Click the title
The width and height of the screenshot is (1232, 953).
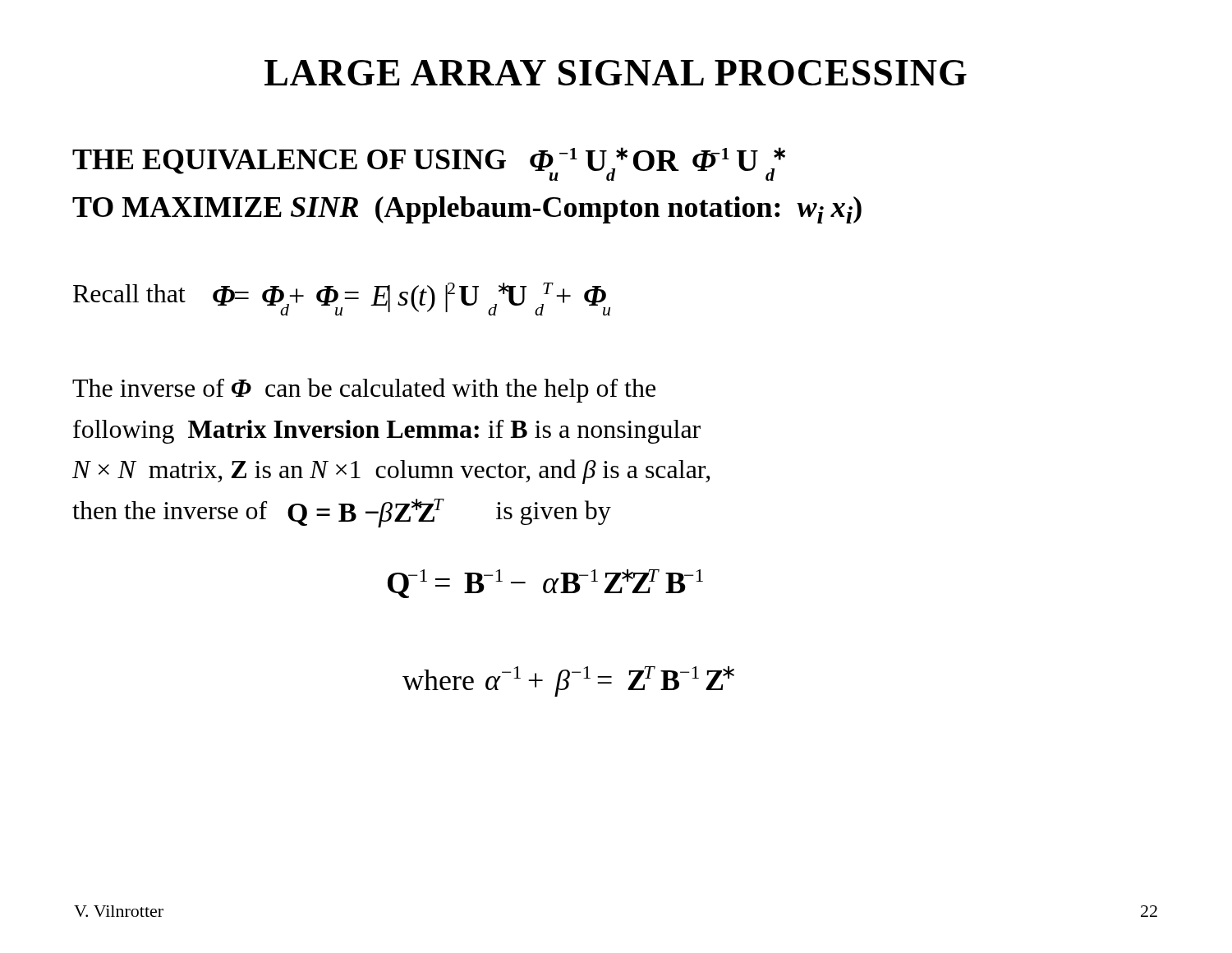point(616,73)
